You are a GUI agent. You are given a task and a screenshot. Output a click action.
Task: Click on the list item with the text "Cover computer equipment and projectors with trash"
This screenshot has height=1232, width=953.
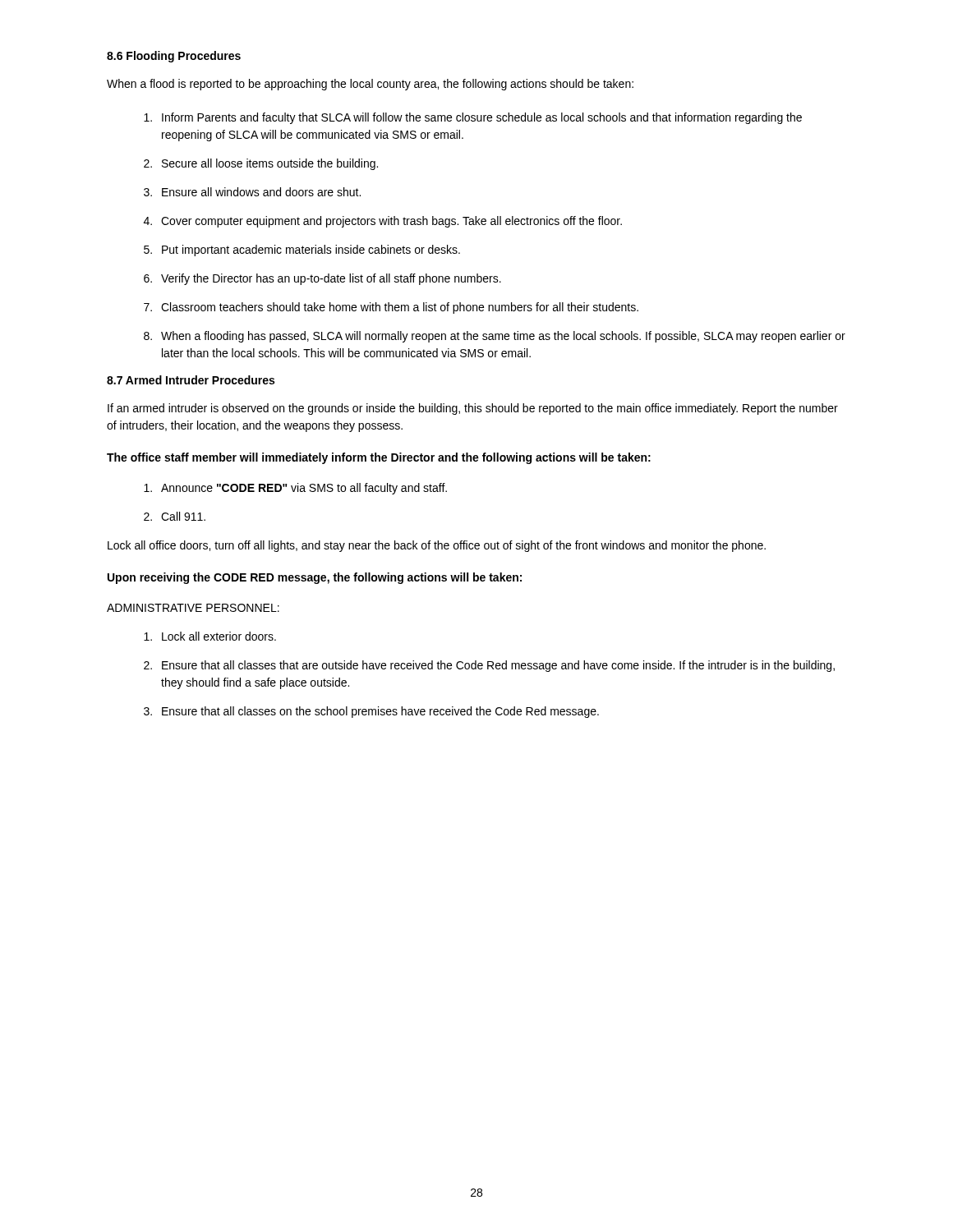[x=392, y=221]
